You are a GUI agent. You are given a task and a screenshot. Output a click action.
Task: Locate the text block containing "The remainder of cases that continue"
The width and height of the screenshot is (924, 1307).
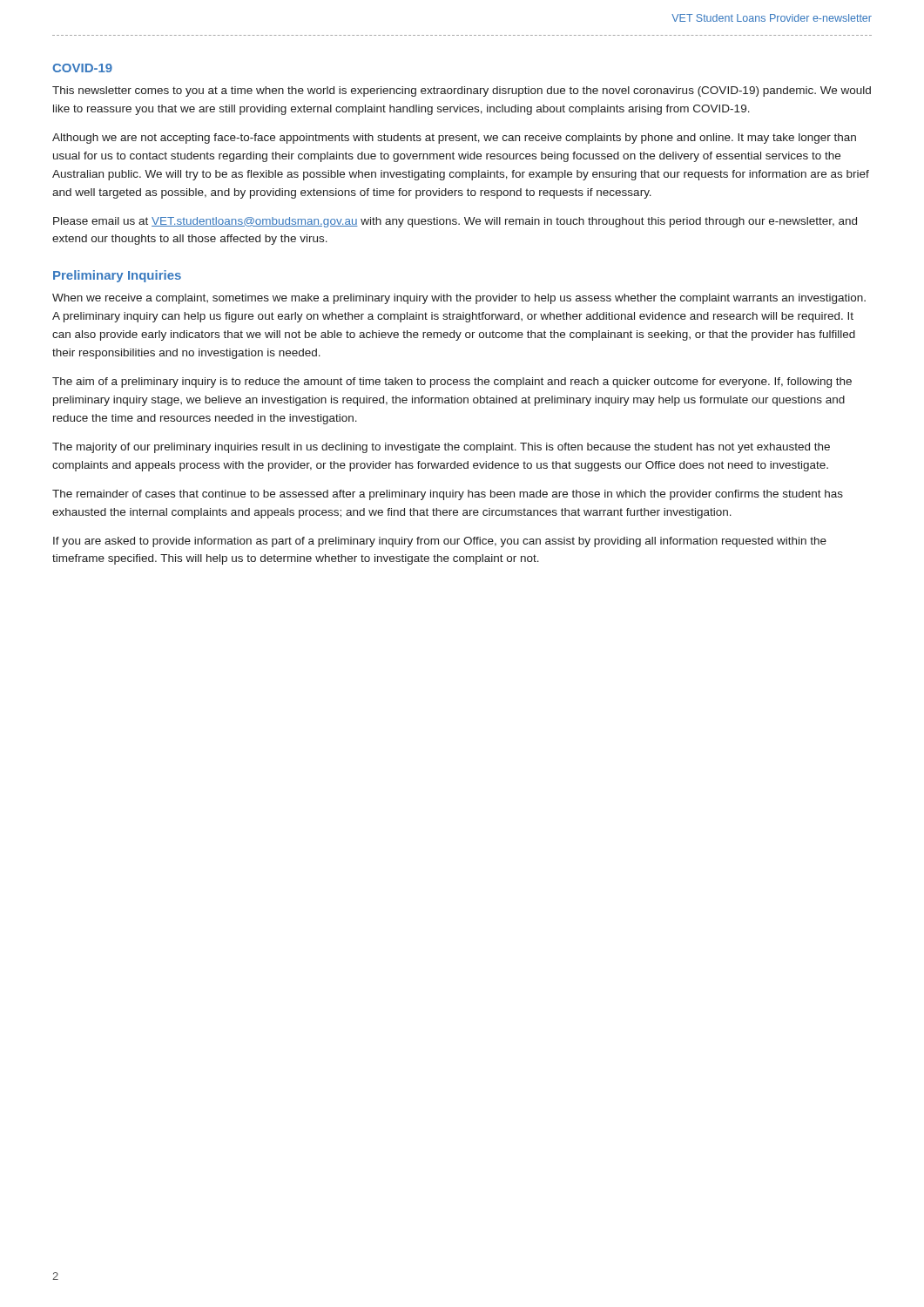(x=448, y=502)
